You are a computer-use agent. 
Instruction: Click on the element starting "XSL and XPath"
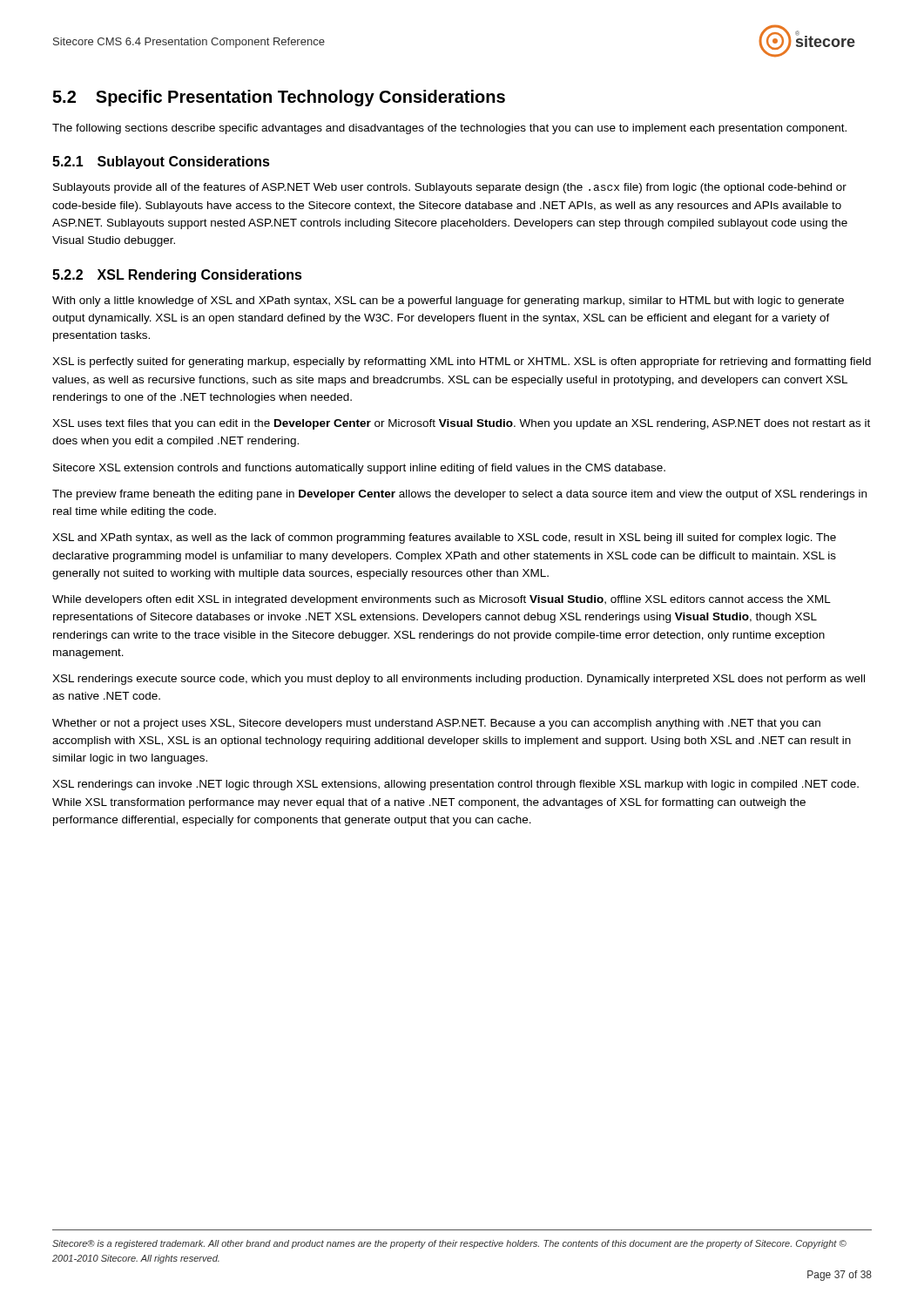(462, 556)
